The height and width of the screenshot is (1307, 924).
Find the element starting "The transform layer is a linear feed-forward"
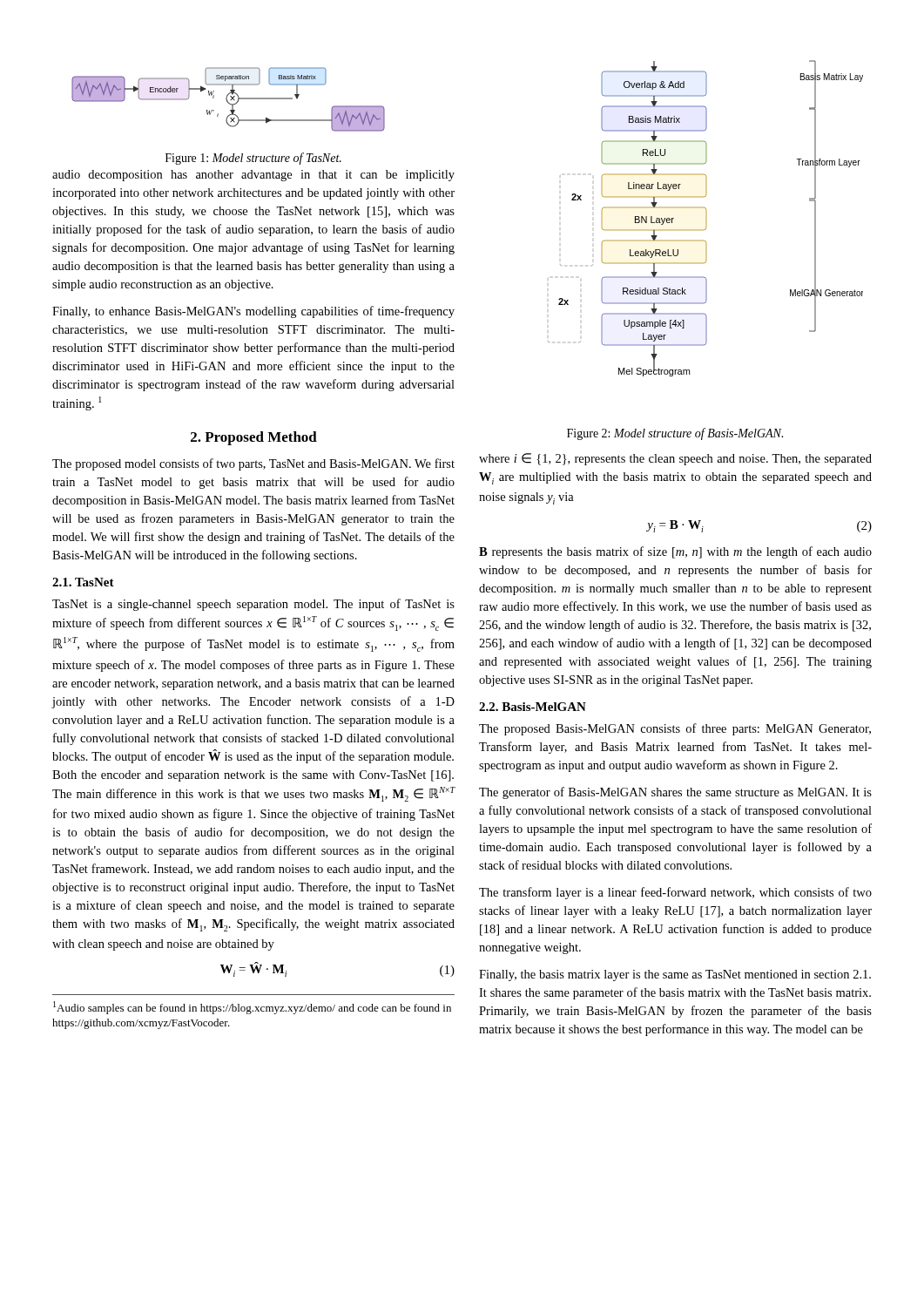(675, 920)
